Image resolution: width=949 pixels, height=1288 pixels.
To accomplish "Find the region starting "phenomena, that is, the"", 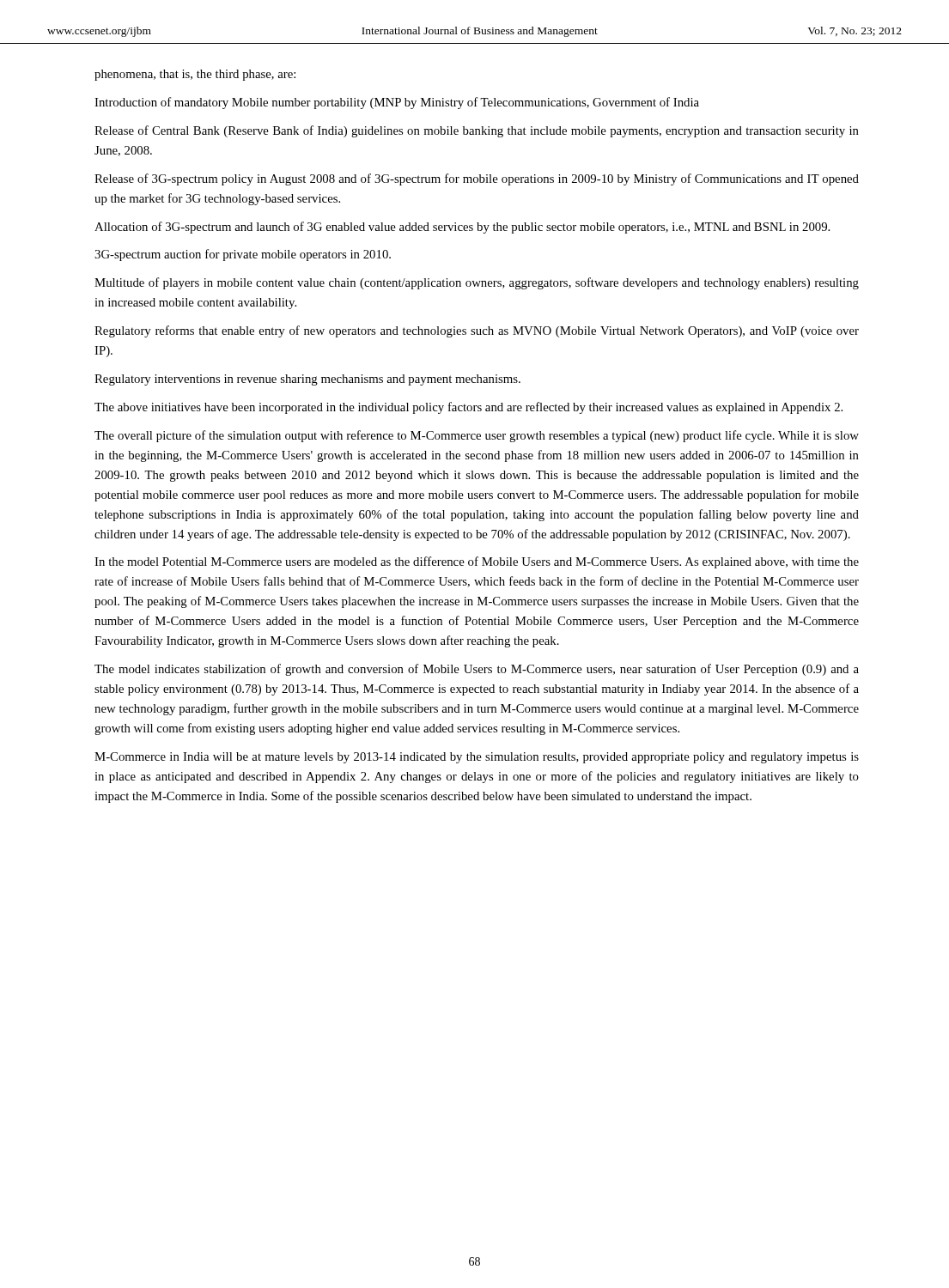I will point(196,74).
